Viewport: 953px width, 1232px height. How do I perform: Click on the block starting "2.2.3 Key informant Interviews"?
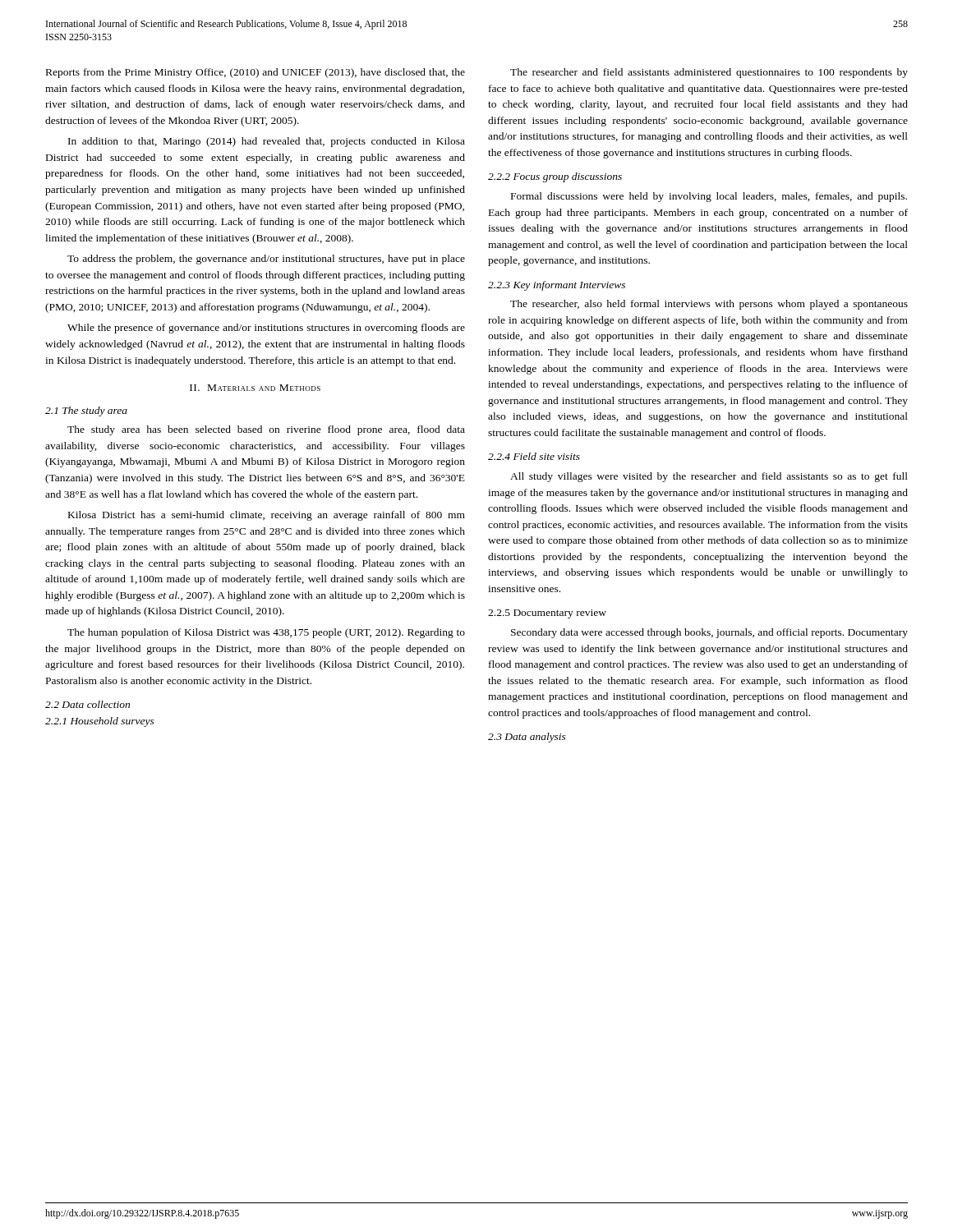557,286
